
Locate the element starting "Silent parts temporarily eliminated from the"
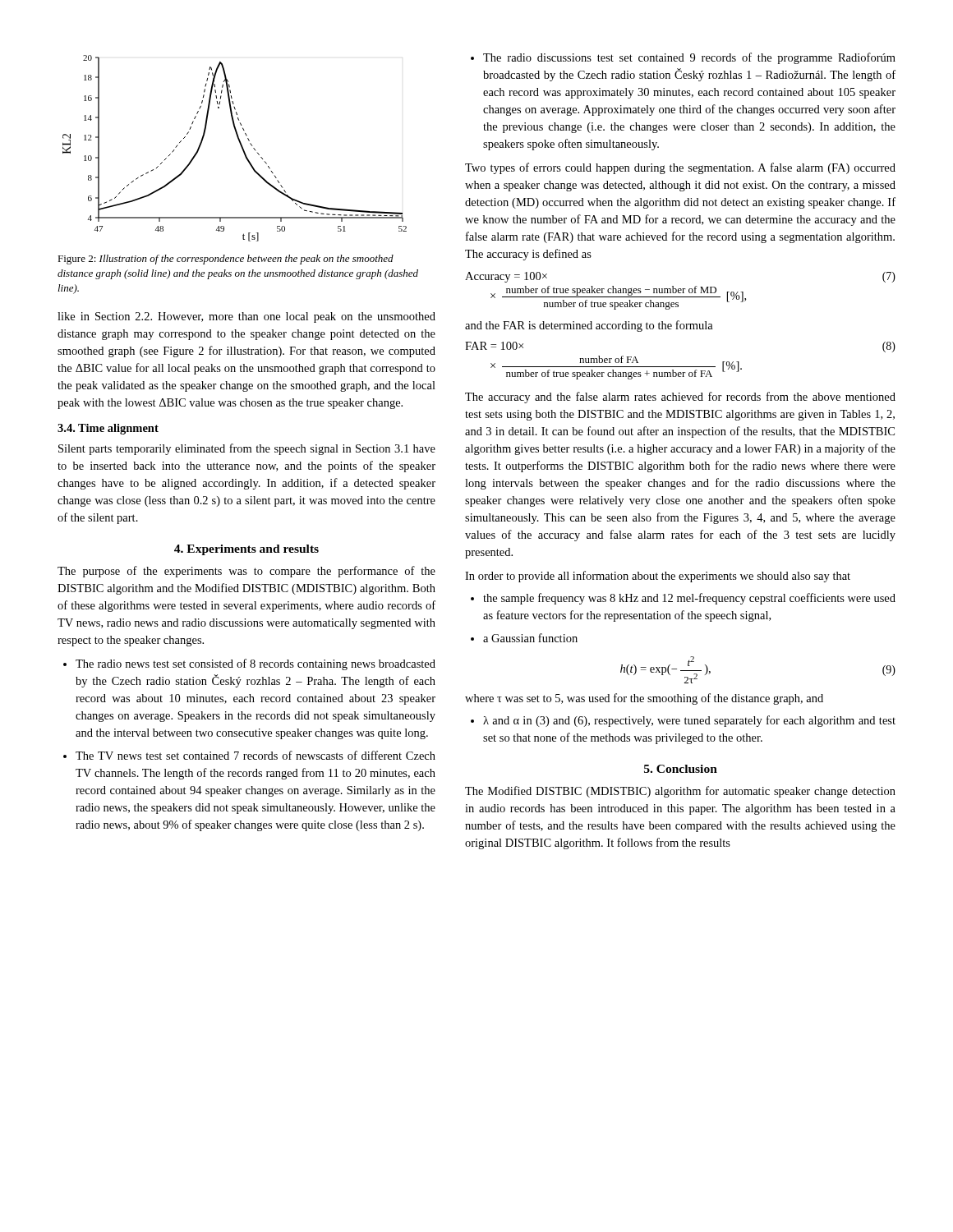pos(246,483)
